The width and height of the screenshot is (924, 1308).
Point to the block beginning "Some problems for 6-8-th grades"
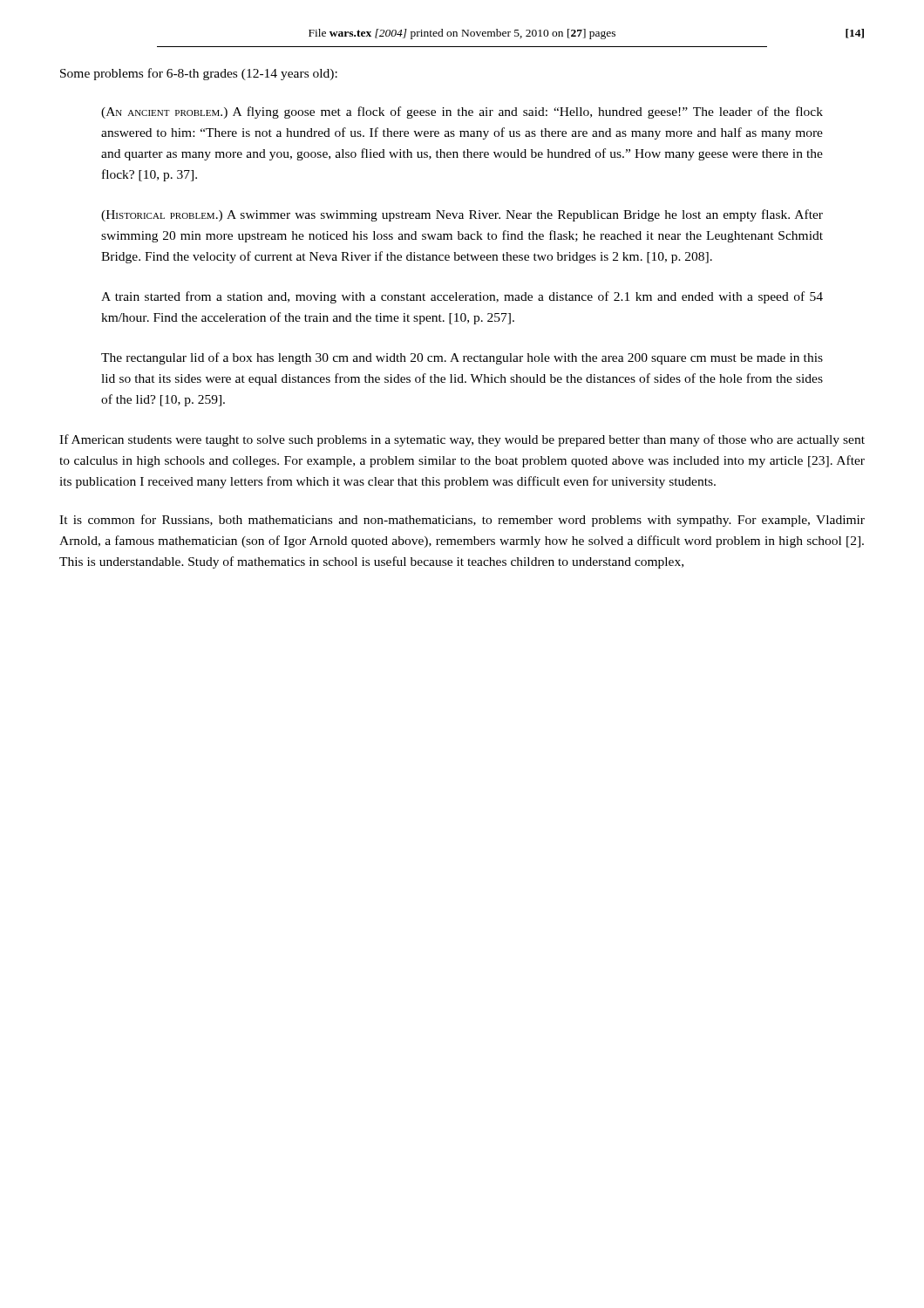coord(199,73)
